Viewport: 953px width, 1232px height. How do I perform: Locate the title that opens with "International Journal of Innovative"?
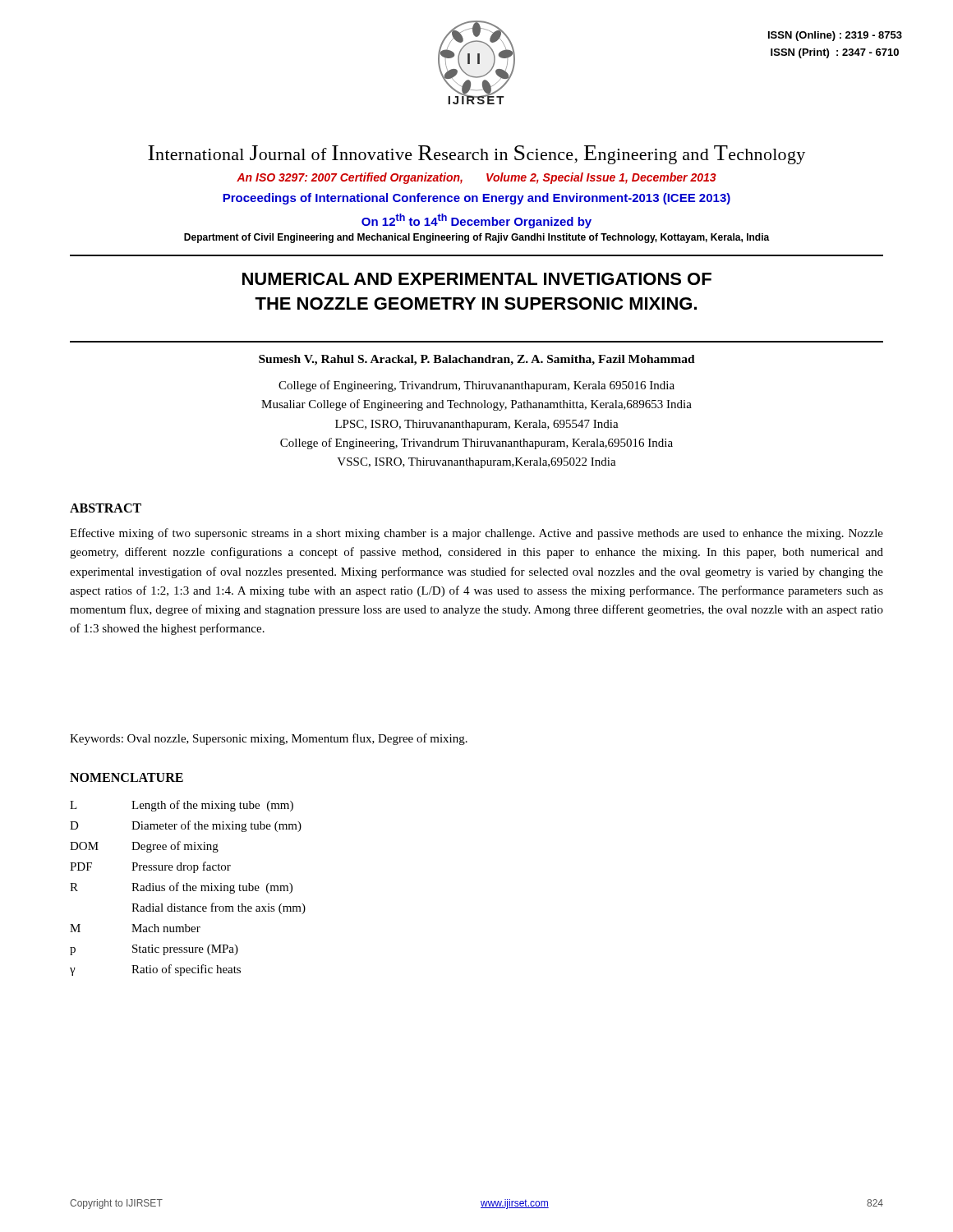point(476,152)
